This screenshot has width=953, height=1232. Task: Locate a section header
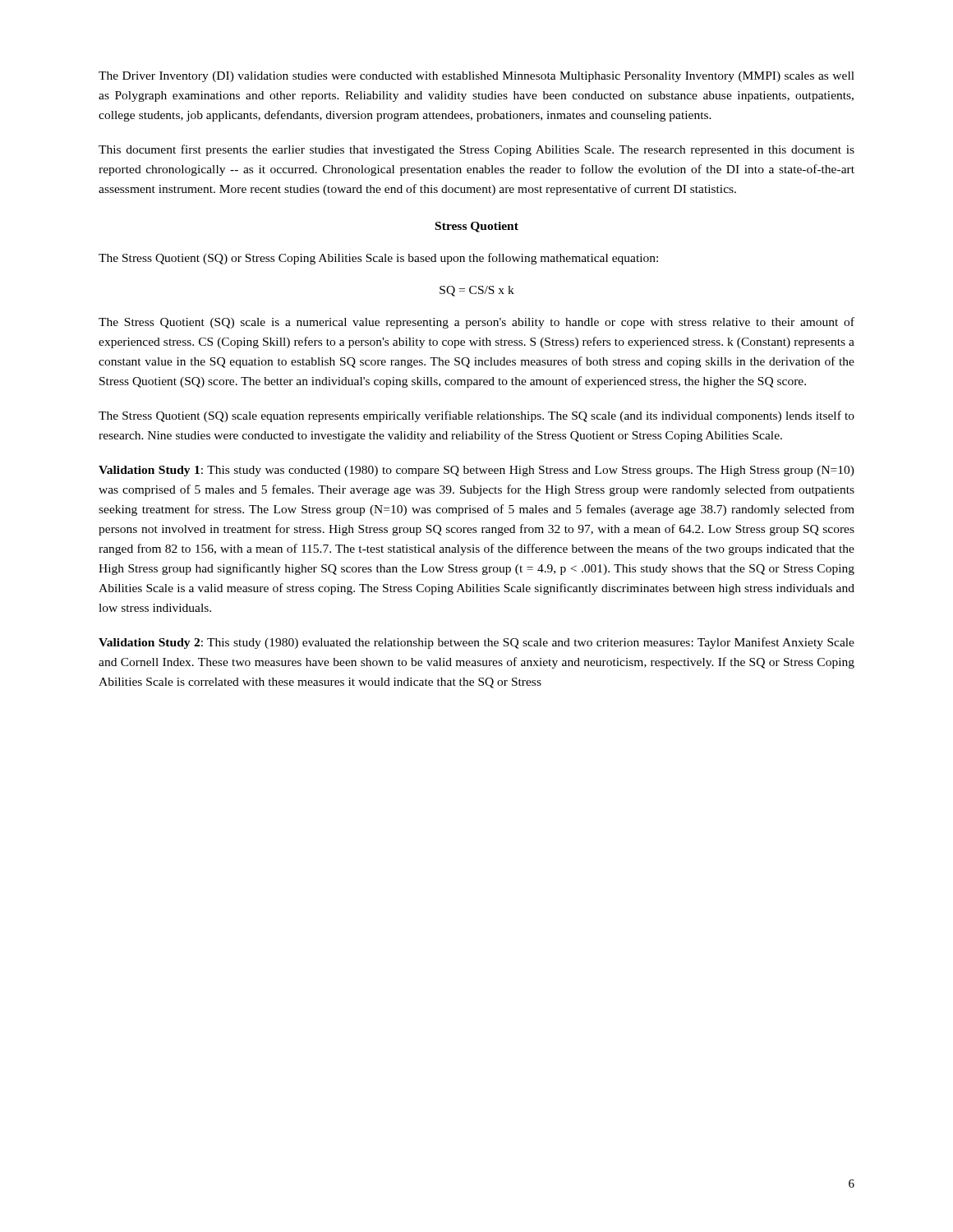(476, 226)
